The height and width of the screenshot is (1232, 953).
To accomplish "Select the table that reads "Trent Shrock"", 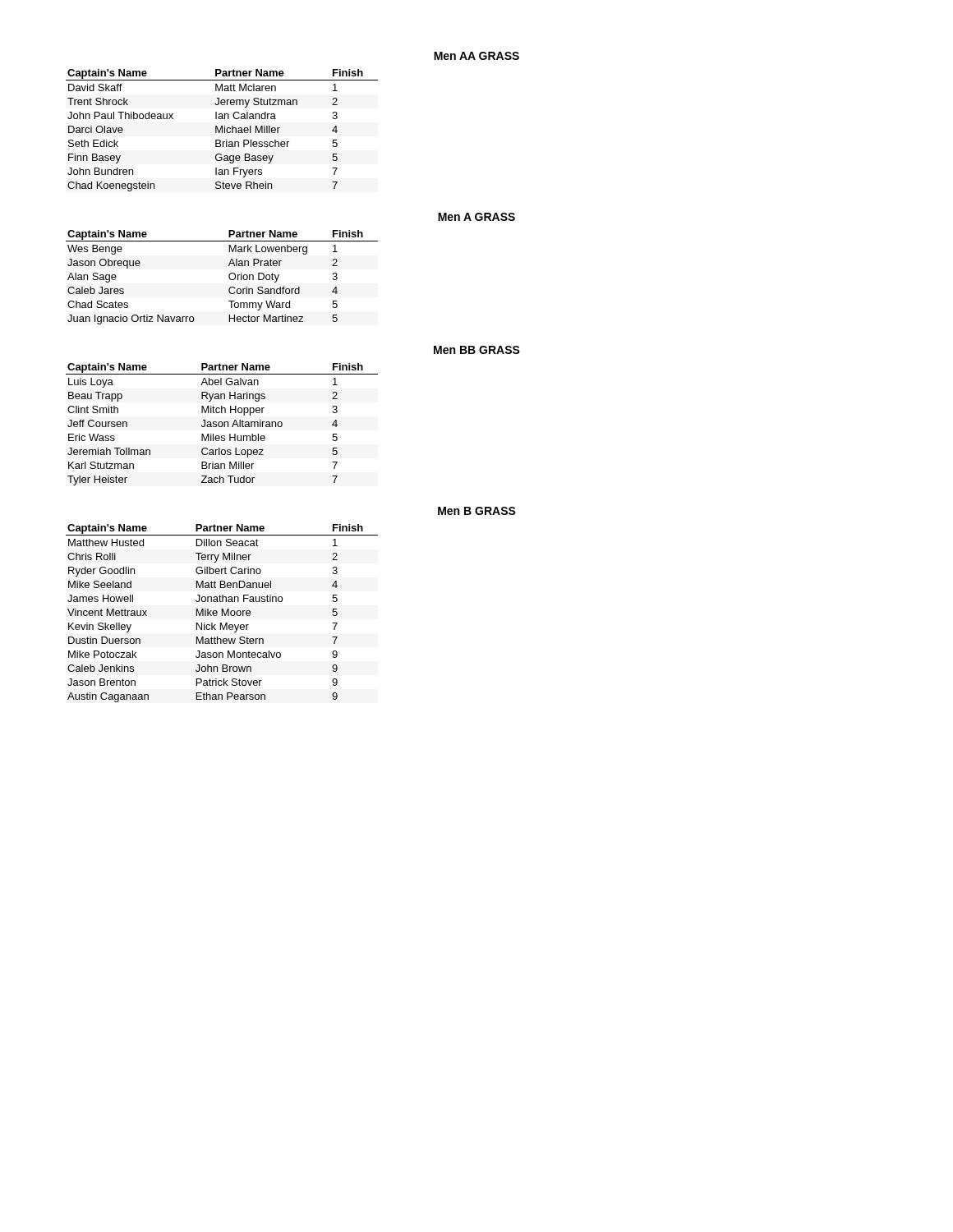I will [476, 129].
